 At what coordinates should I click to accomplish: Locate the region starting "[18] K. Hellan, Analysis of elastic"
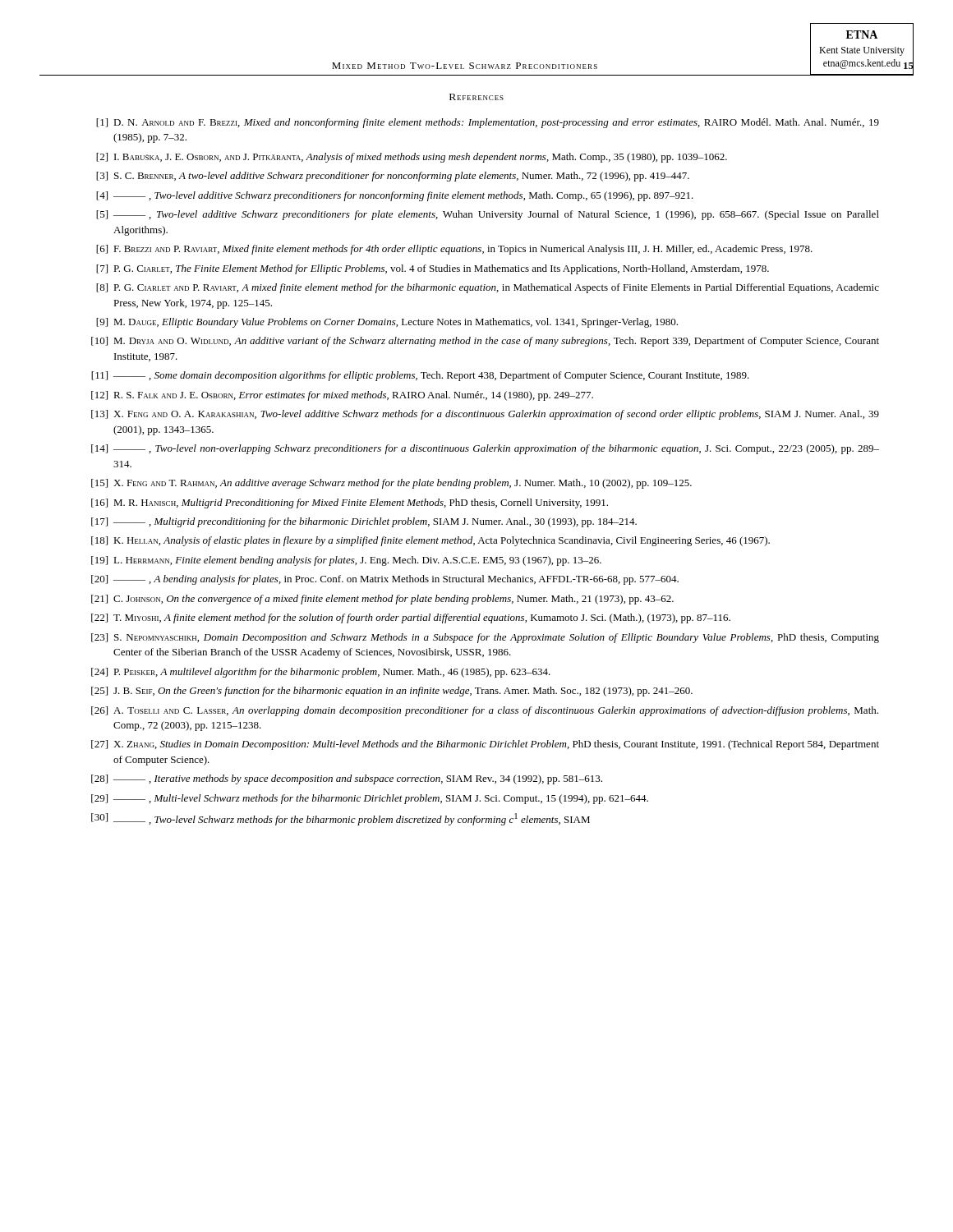click(x=476, y=541)
